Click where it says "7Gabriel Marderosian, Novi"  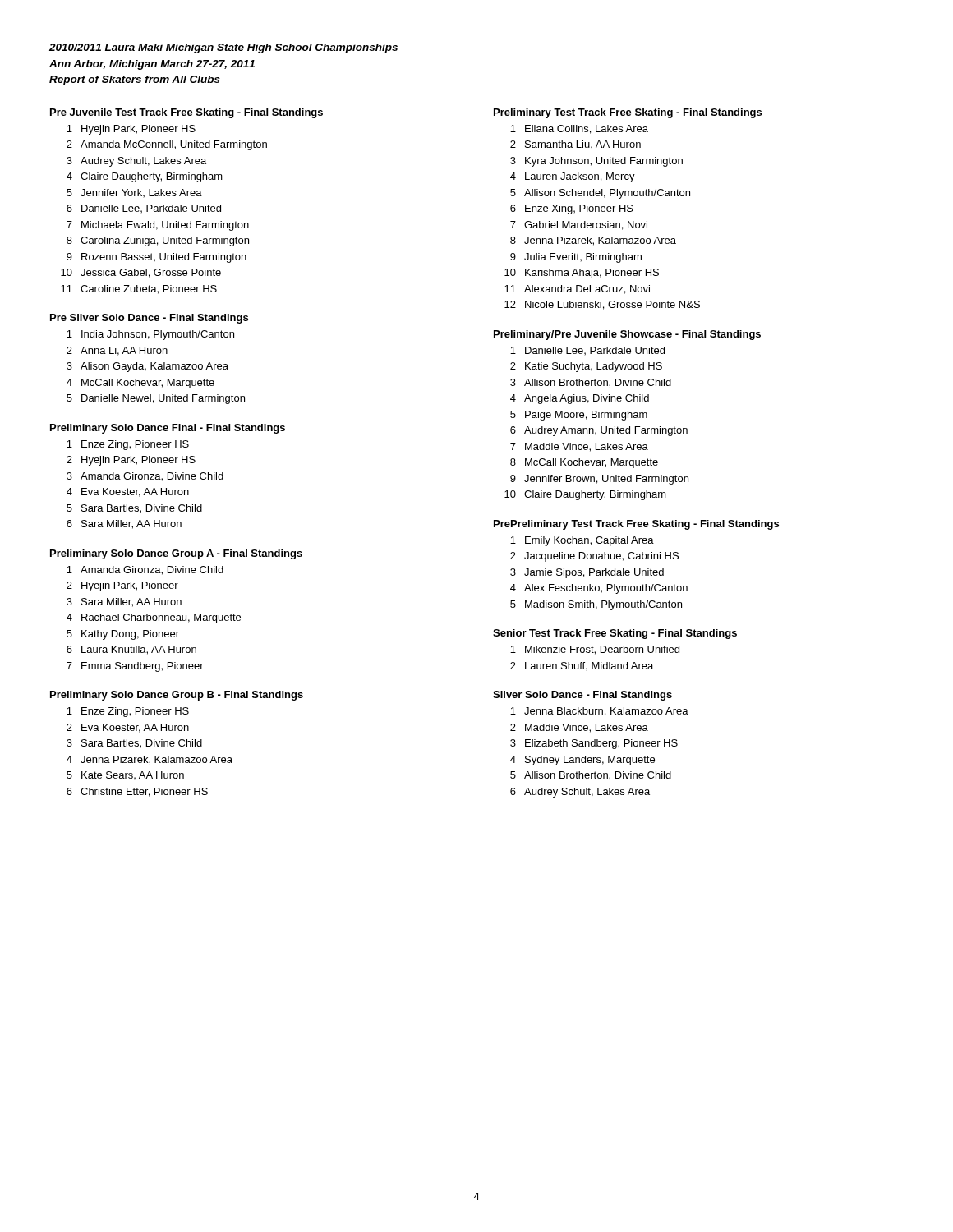coord(579,225)
